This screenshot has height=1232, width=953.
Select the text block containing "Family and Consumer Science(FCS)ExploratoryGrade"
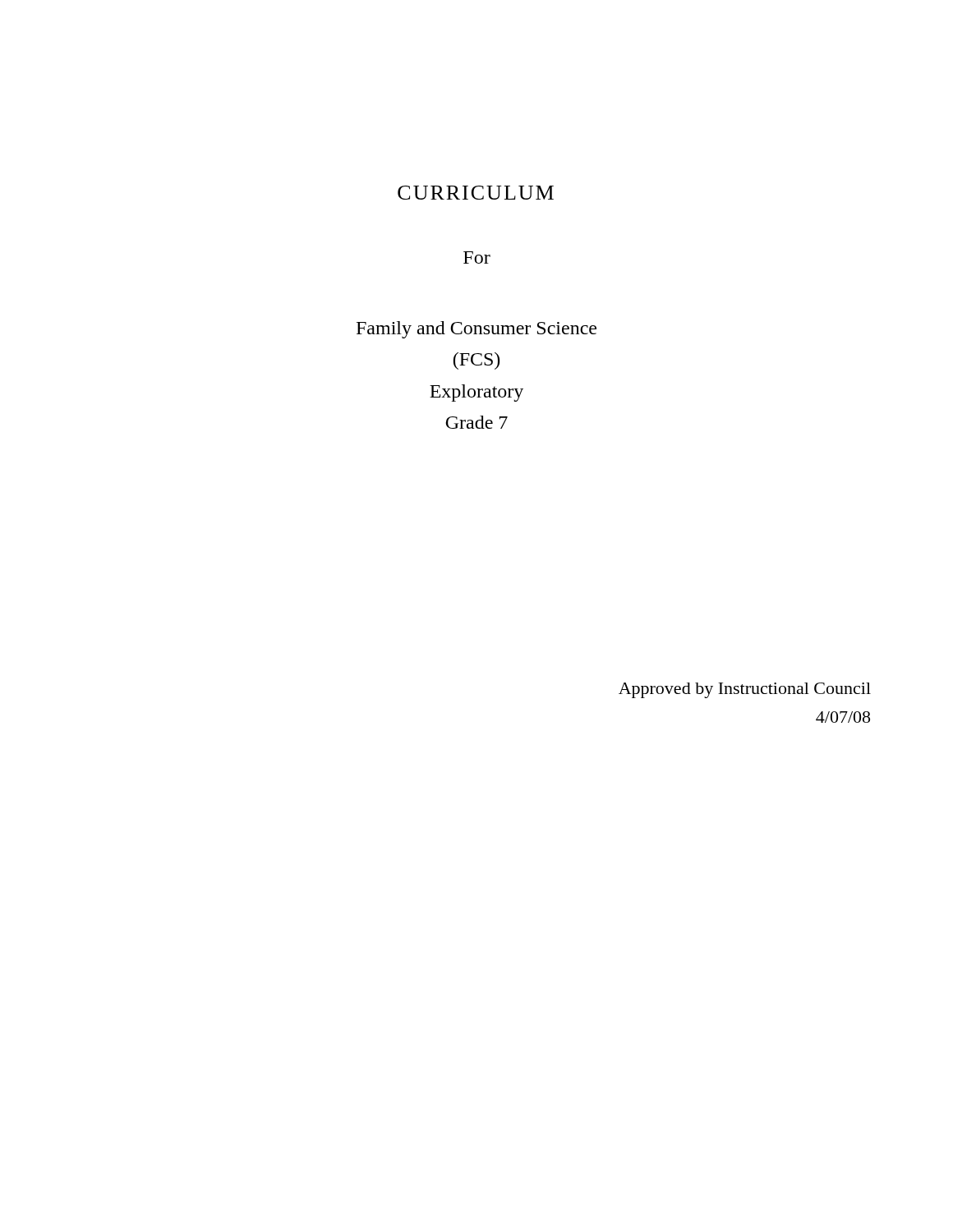[x=476, y=375]
